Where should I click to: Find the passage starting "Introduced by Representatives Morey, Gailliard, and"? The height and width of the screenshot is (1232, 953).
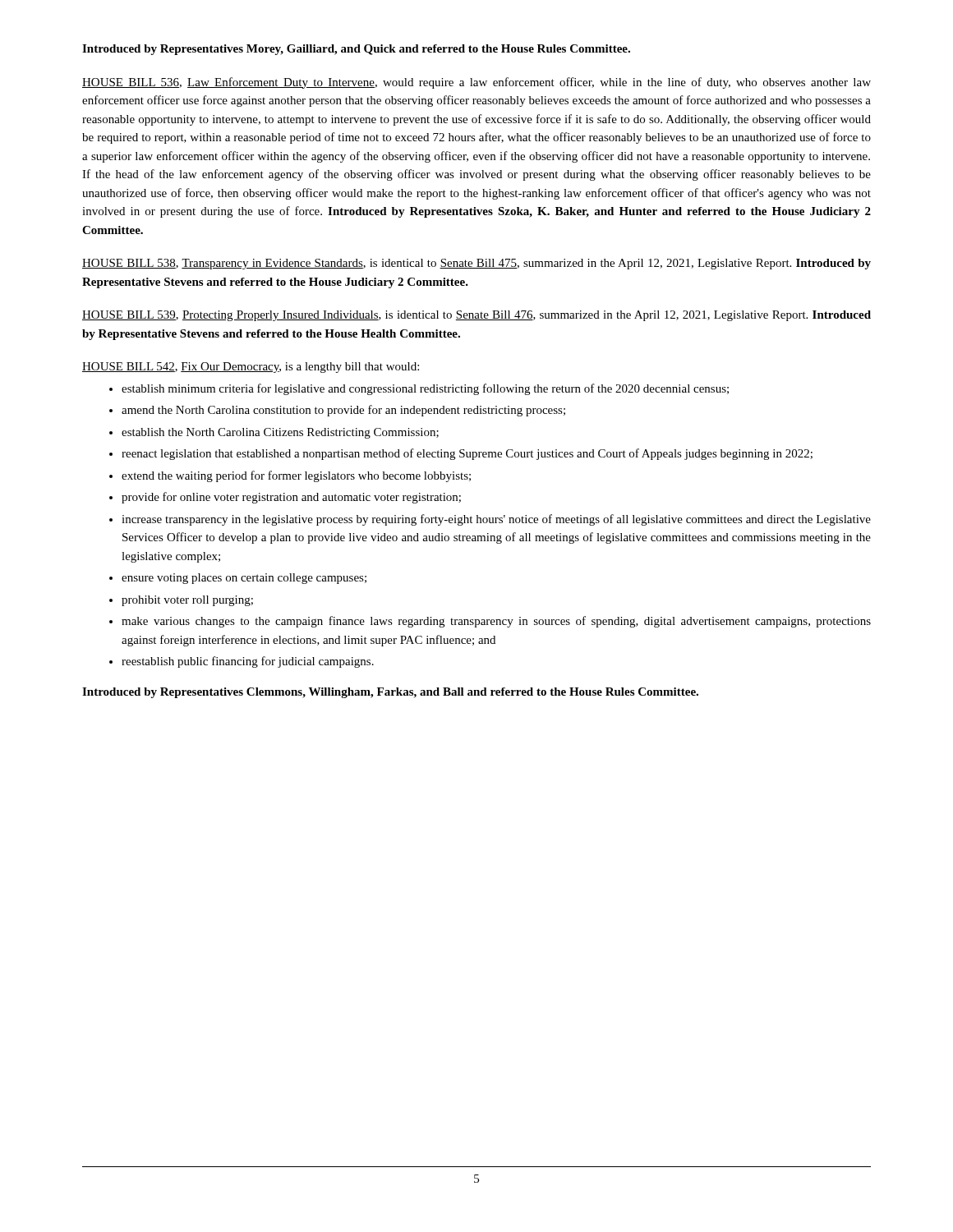[356, 48]
